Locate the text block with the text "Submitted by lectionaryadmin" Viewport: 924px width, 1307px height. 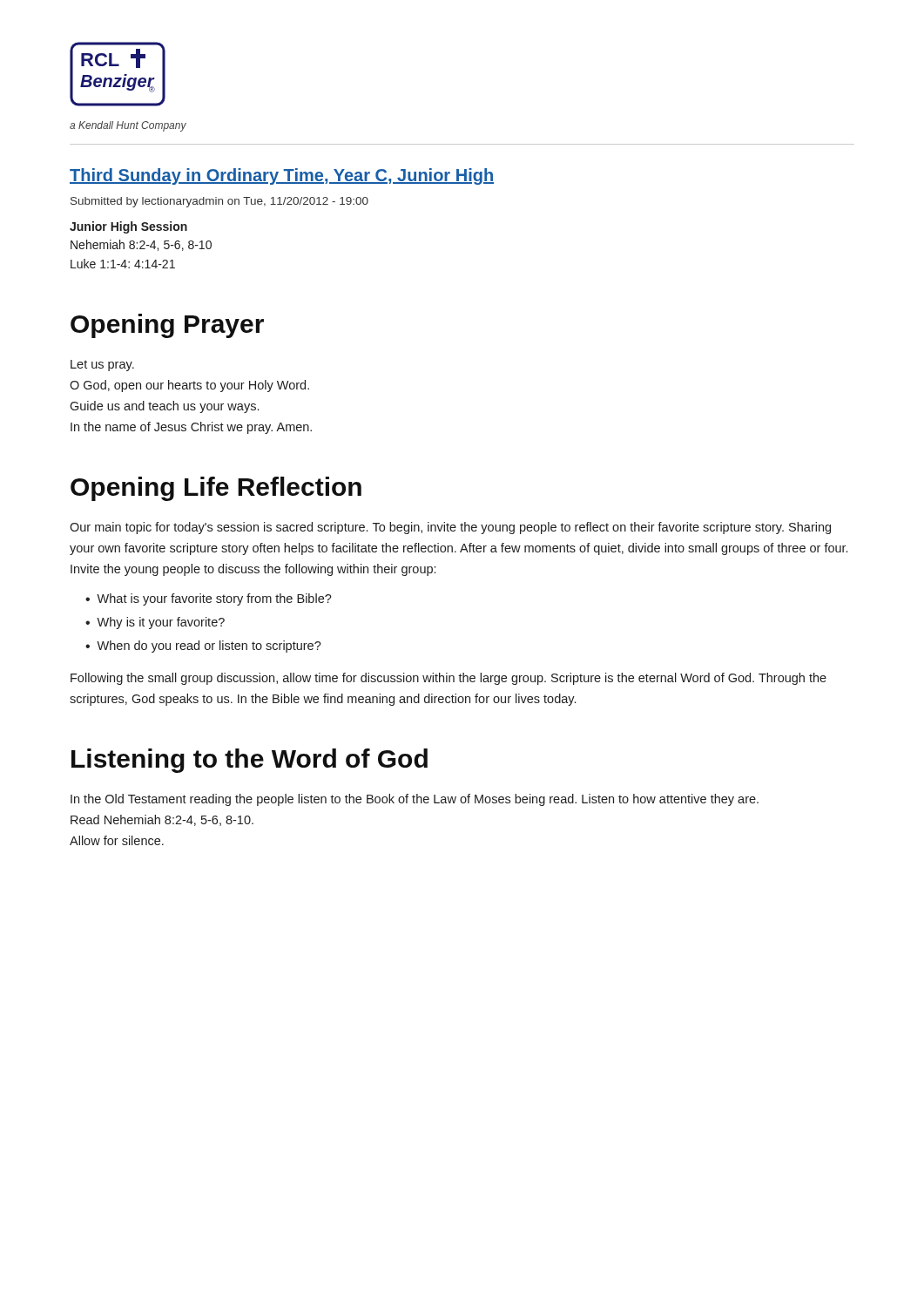[219, 201]
